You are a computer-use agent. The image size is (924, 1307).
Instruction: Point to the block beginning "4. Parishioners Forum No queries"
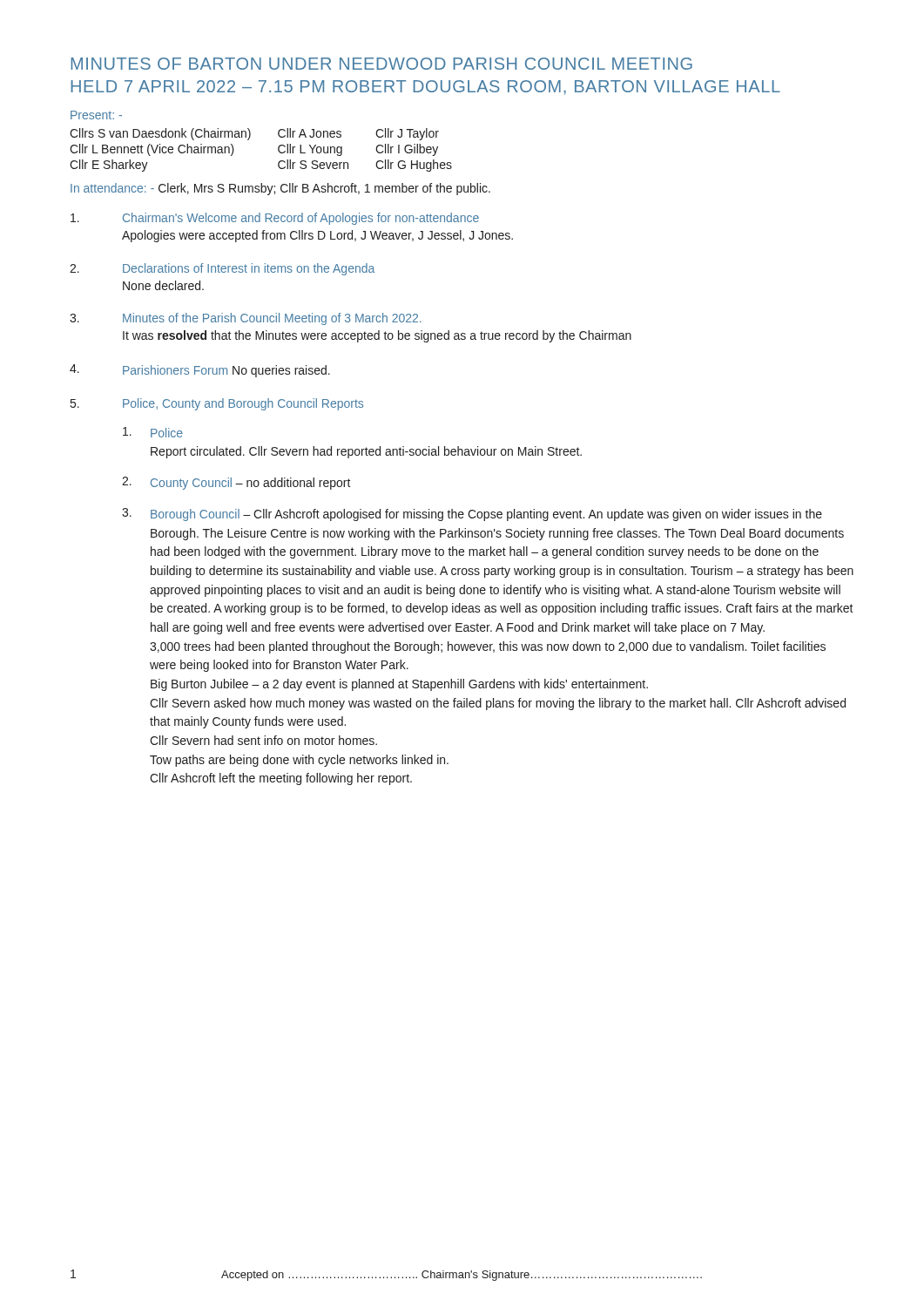pos(200,371)
